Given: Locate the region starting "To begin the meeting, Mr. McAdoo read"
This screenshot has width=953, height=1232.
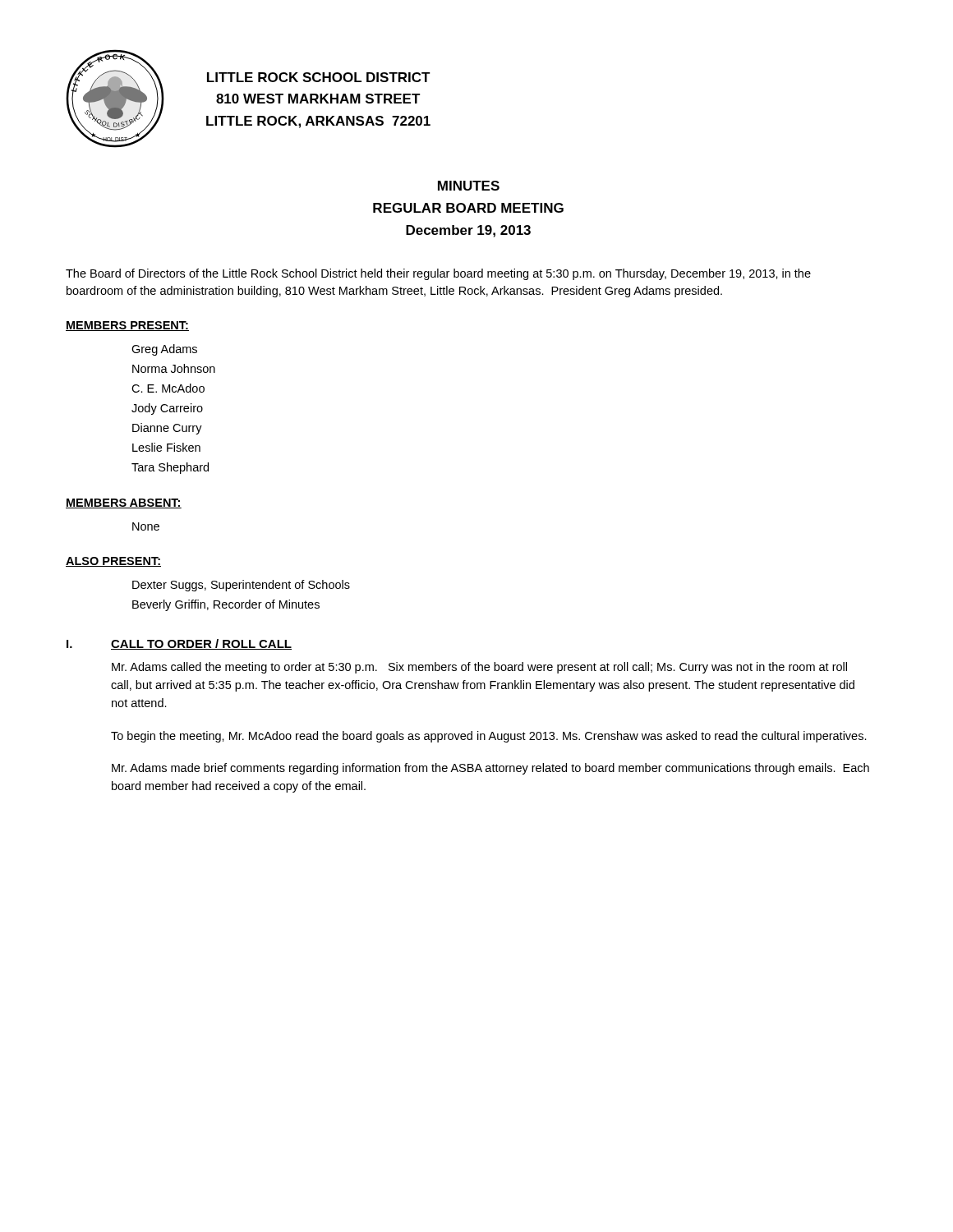Looking at the screenshot, I should [x=489, y=736].
